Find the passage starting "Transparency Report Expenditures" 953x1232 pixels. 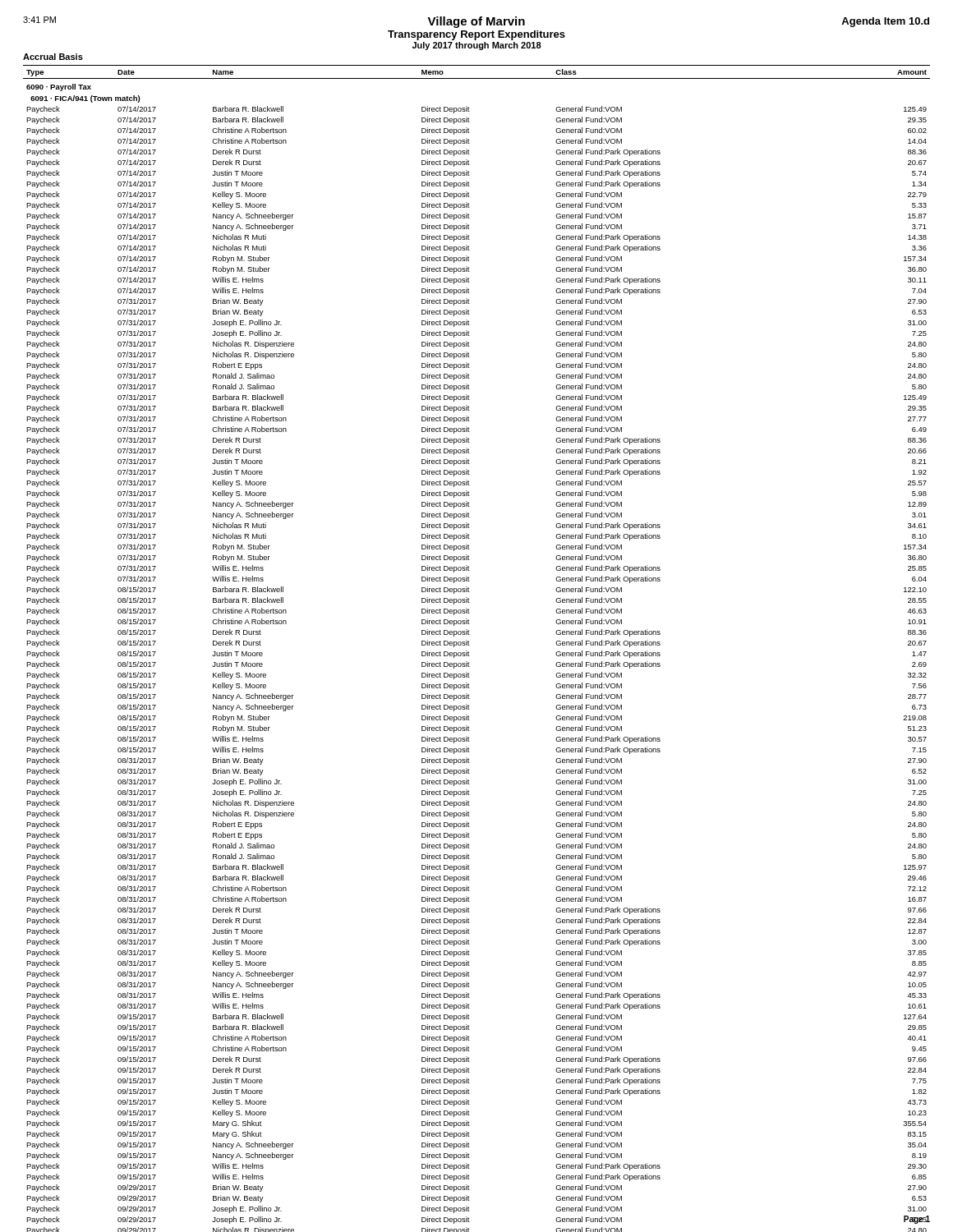click(x=476, y=34)
